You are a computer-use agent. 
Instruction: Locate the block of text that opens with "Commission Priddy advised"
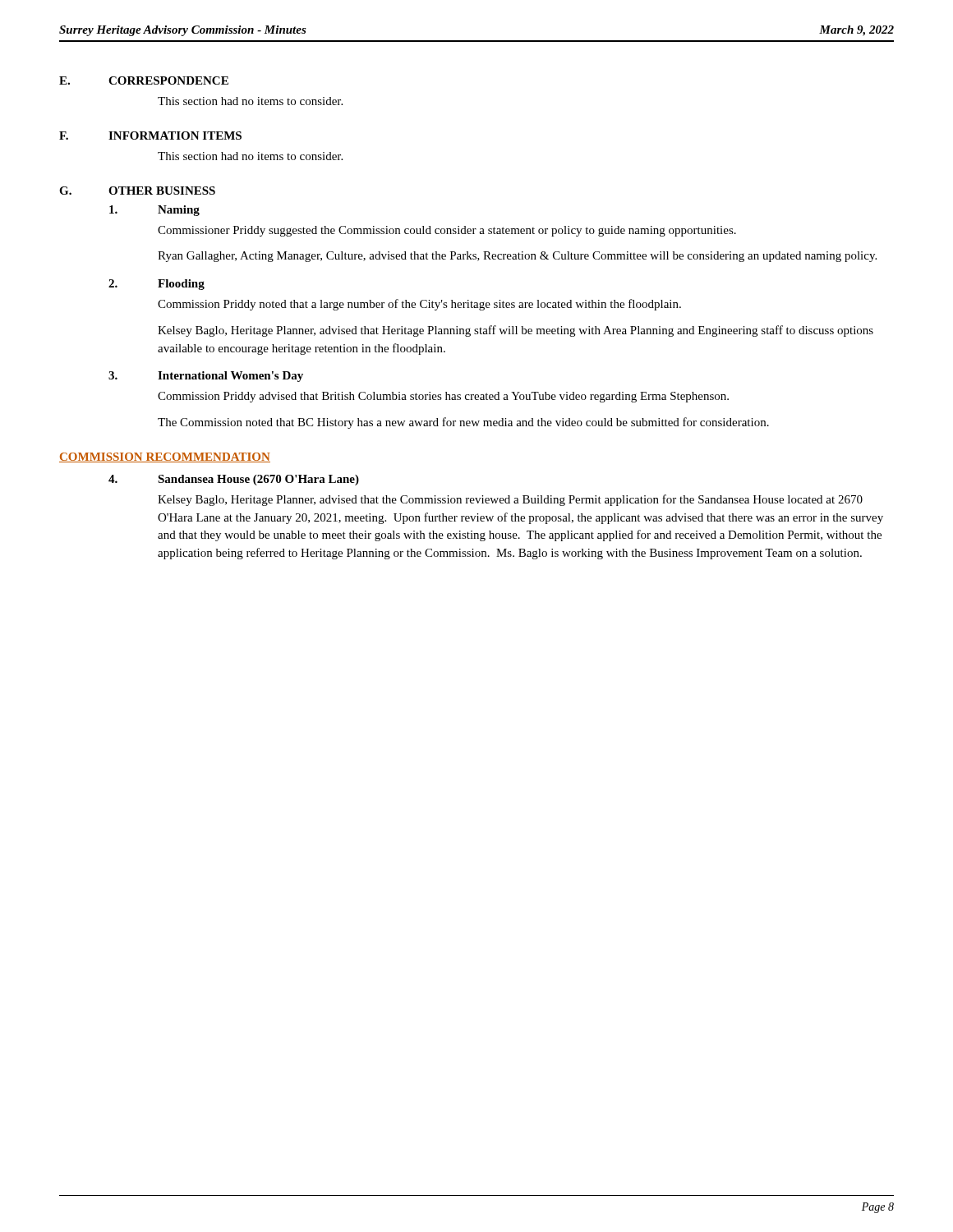(444, 396)
